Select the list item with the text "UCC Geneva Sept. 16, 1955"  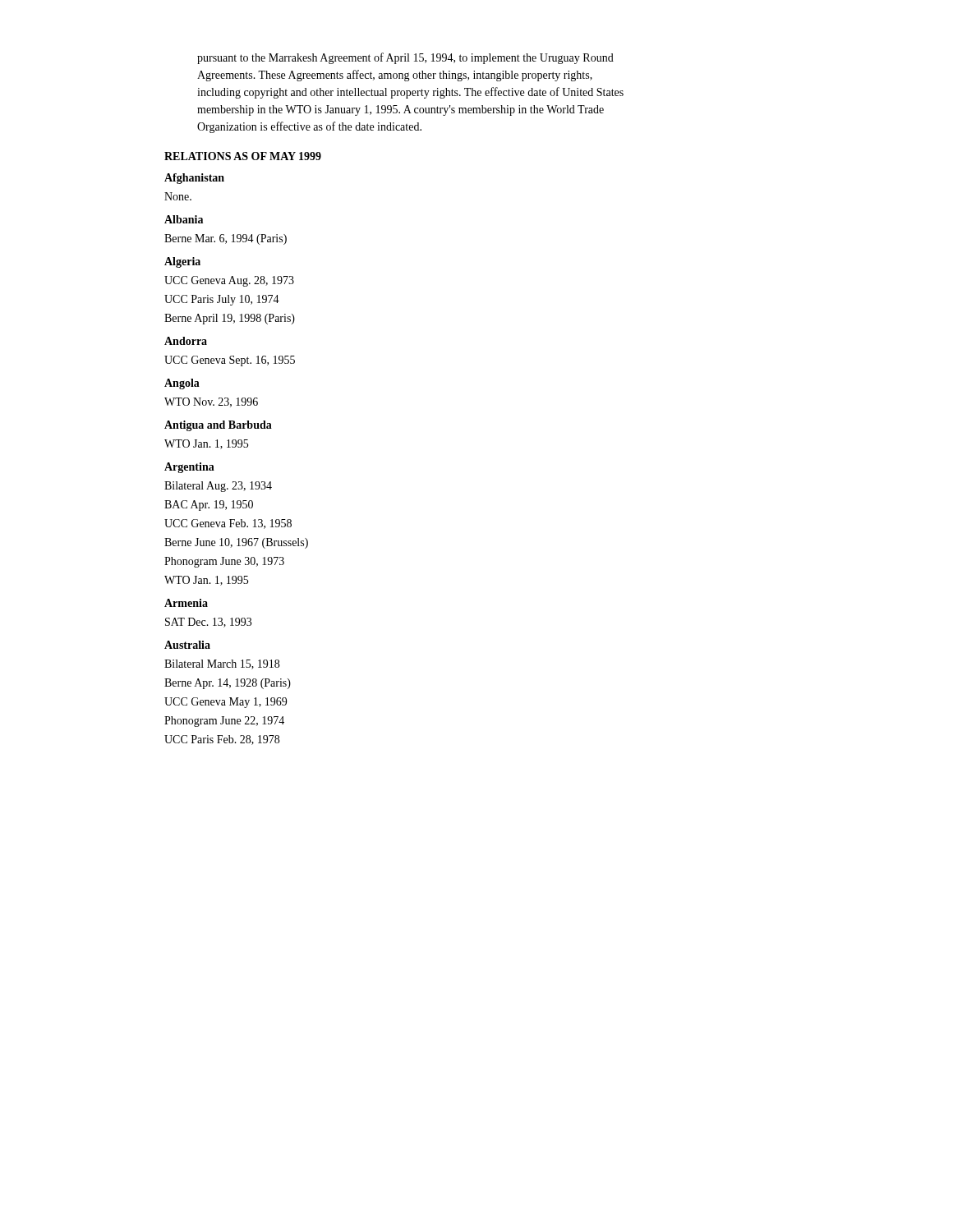[x=230, y=360]
